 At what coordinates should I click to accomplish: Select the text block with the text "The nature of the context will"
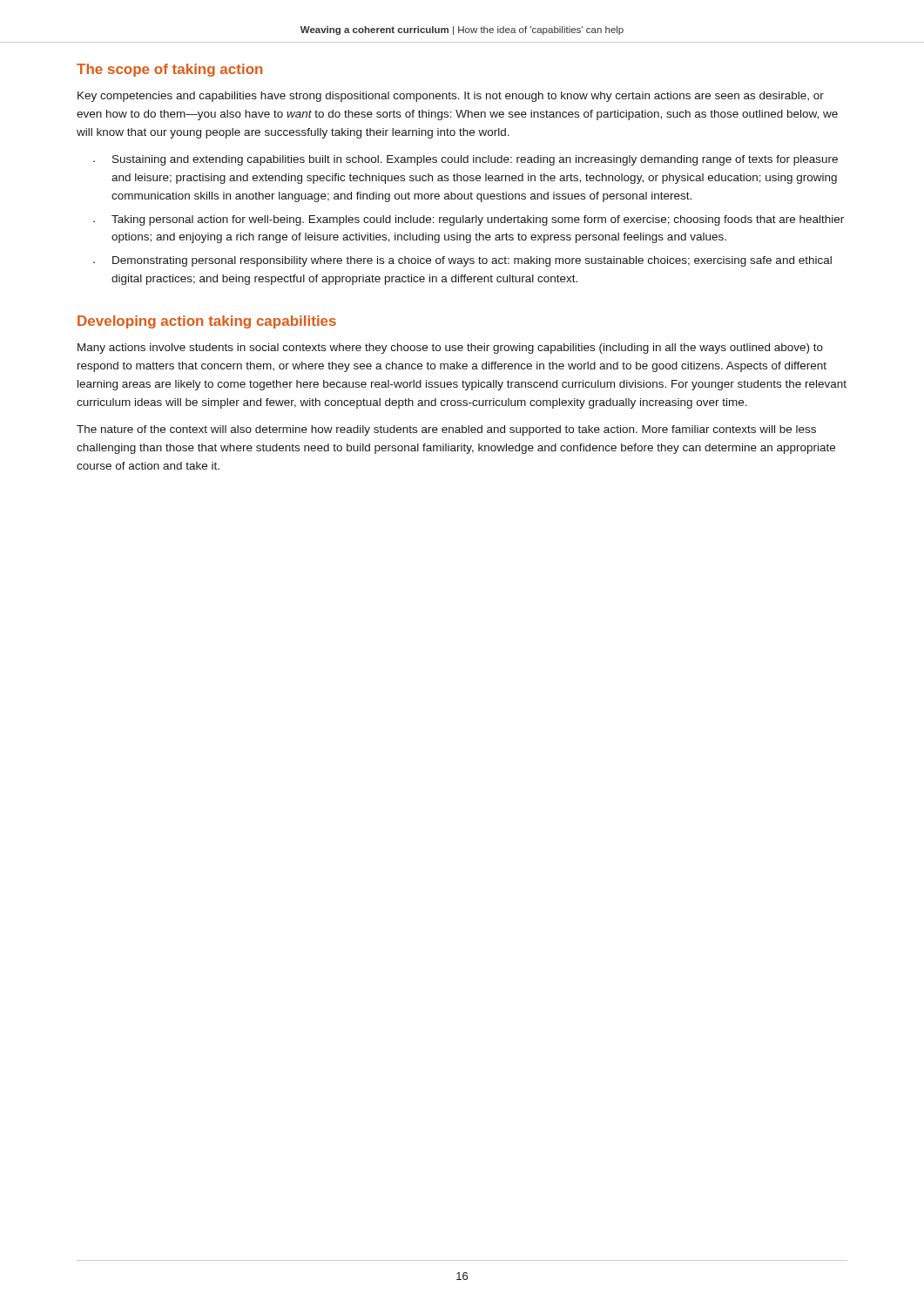[456, 447]
